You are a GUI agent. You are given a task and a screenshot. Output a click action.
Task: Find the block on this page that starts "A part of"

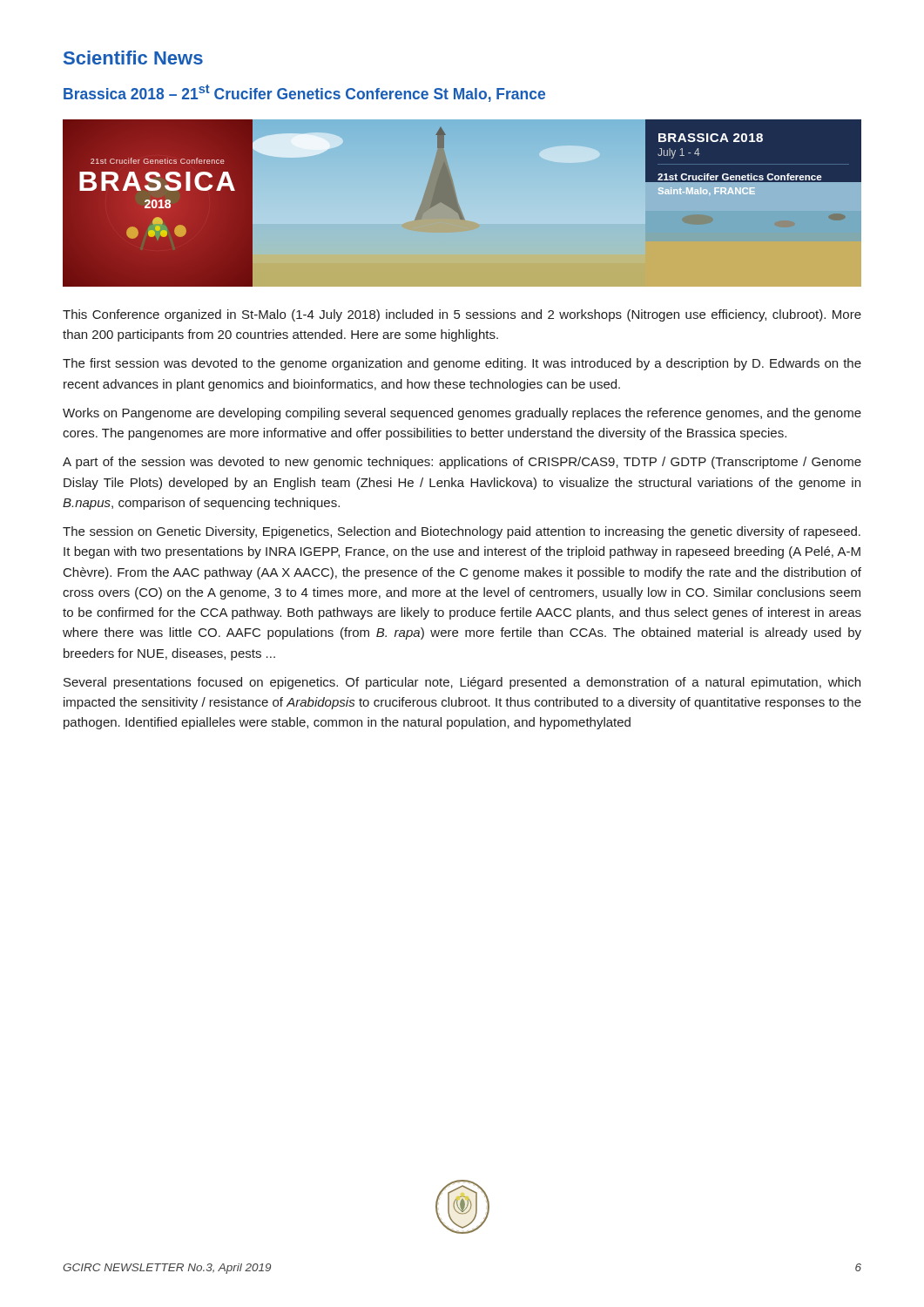pos(462,482)
